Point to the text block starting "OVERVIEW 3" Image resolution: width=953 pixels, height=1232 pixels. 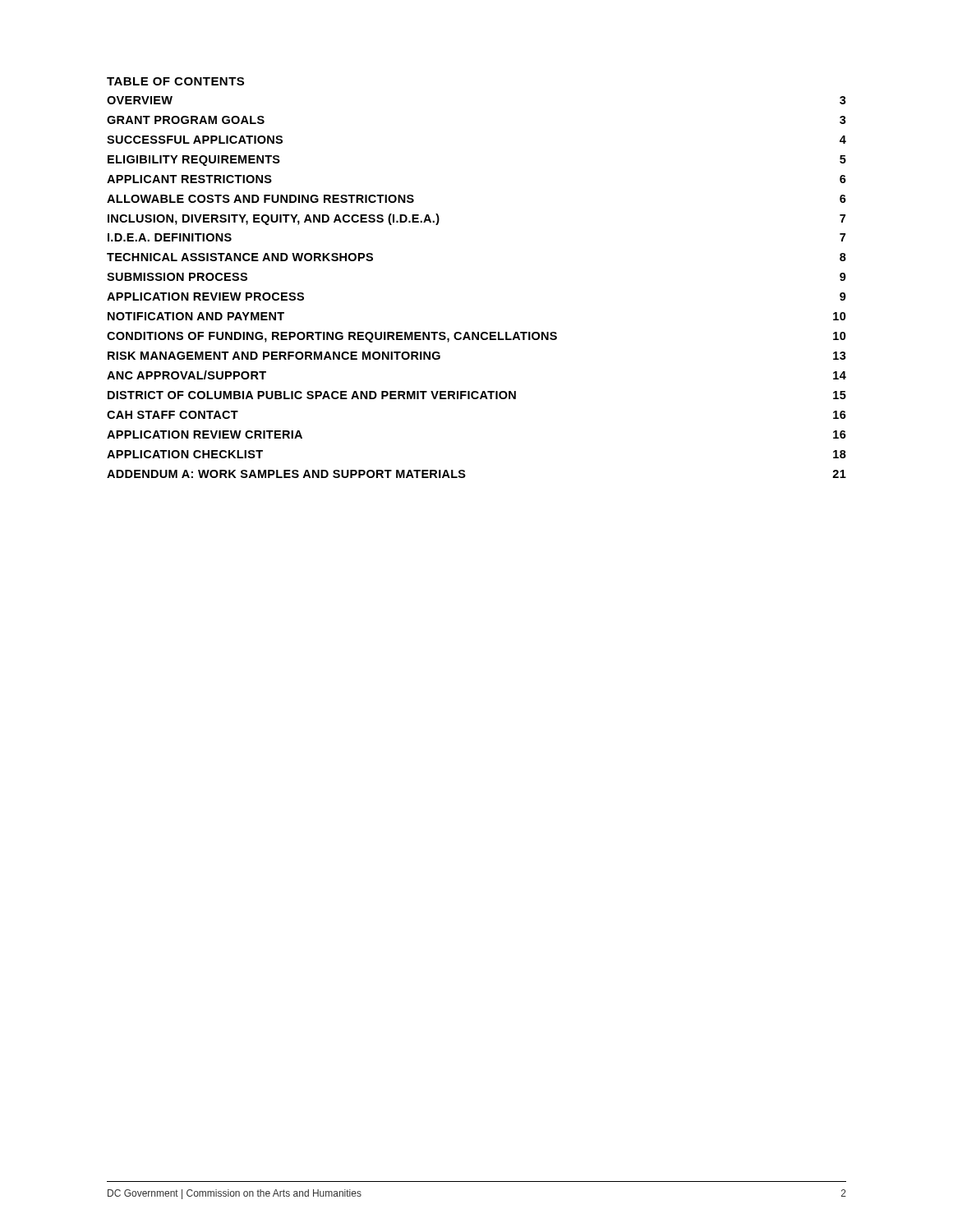tap(140, 100)
